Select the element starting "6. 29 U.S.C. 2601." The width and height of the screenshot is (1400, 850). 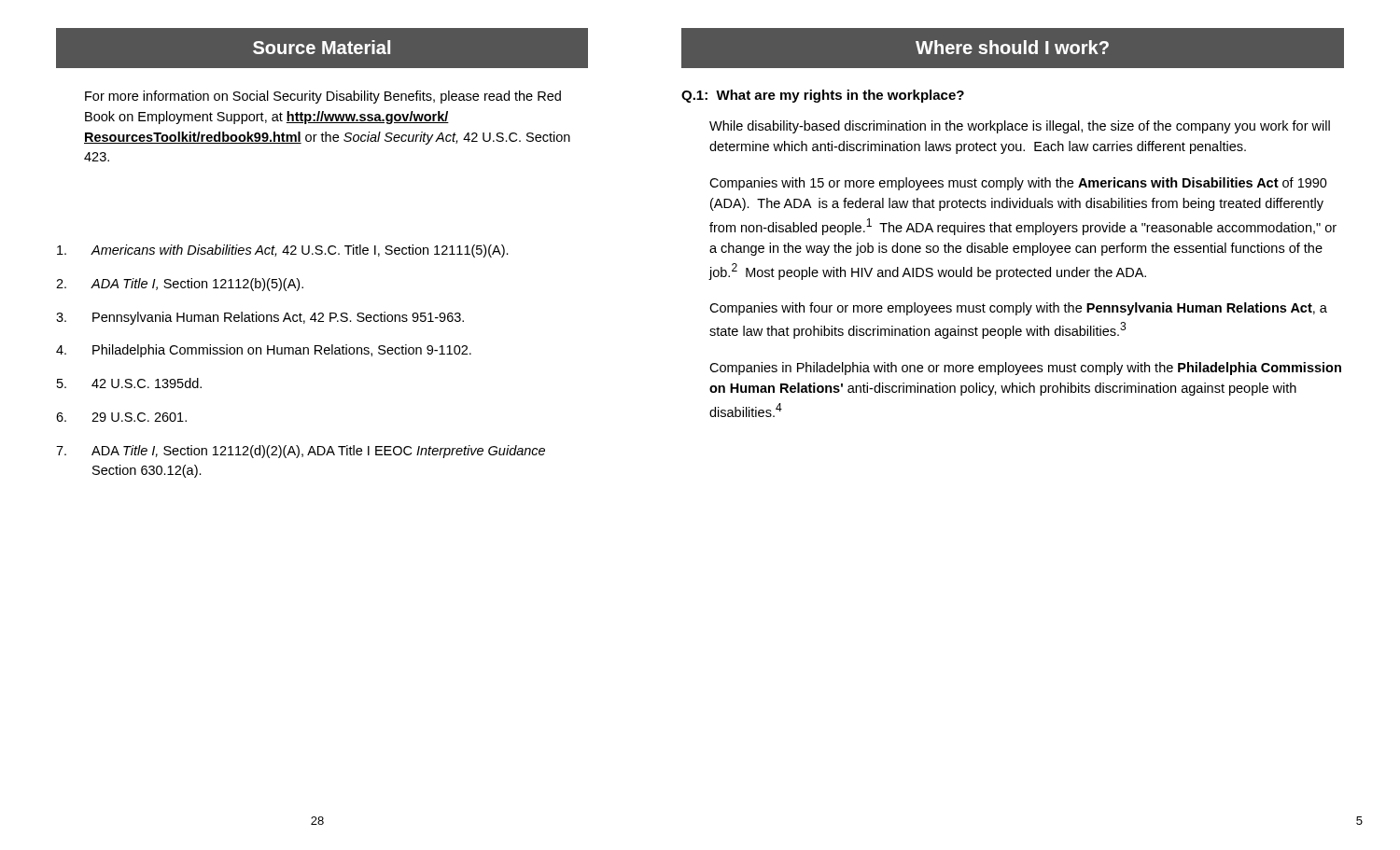click(121, 417)
